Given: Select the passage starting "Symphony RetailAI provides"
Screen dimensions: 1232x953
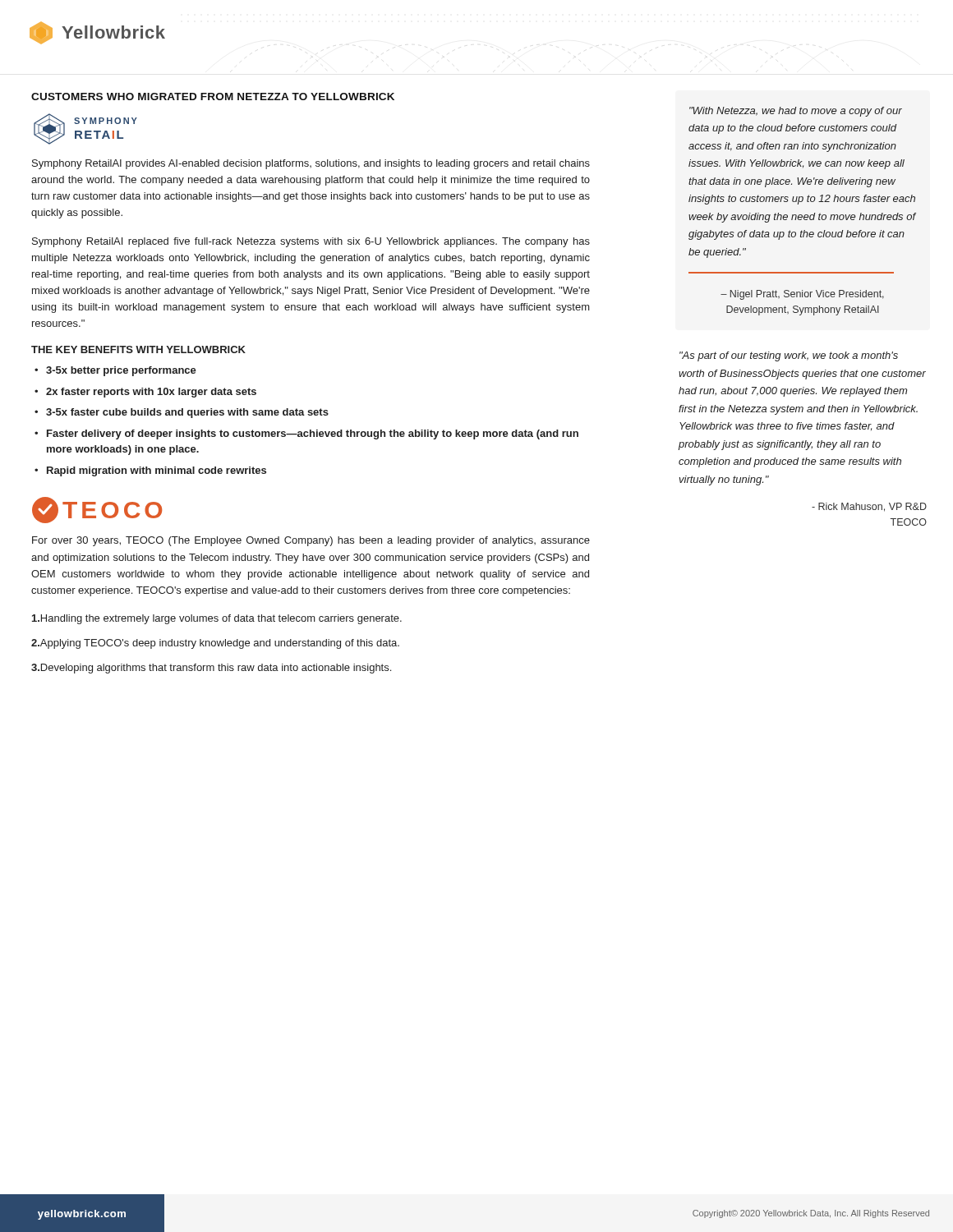Looking at the screenshot, I should (311, 188).
